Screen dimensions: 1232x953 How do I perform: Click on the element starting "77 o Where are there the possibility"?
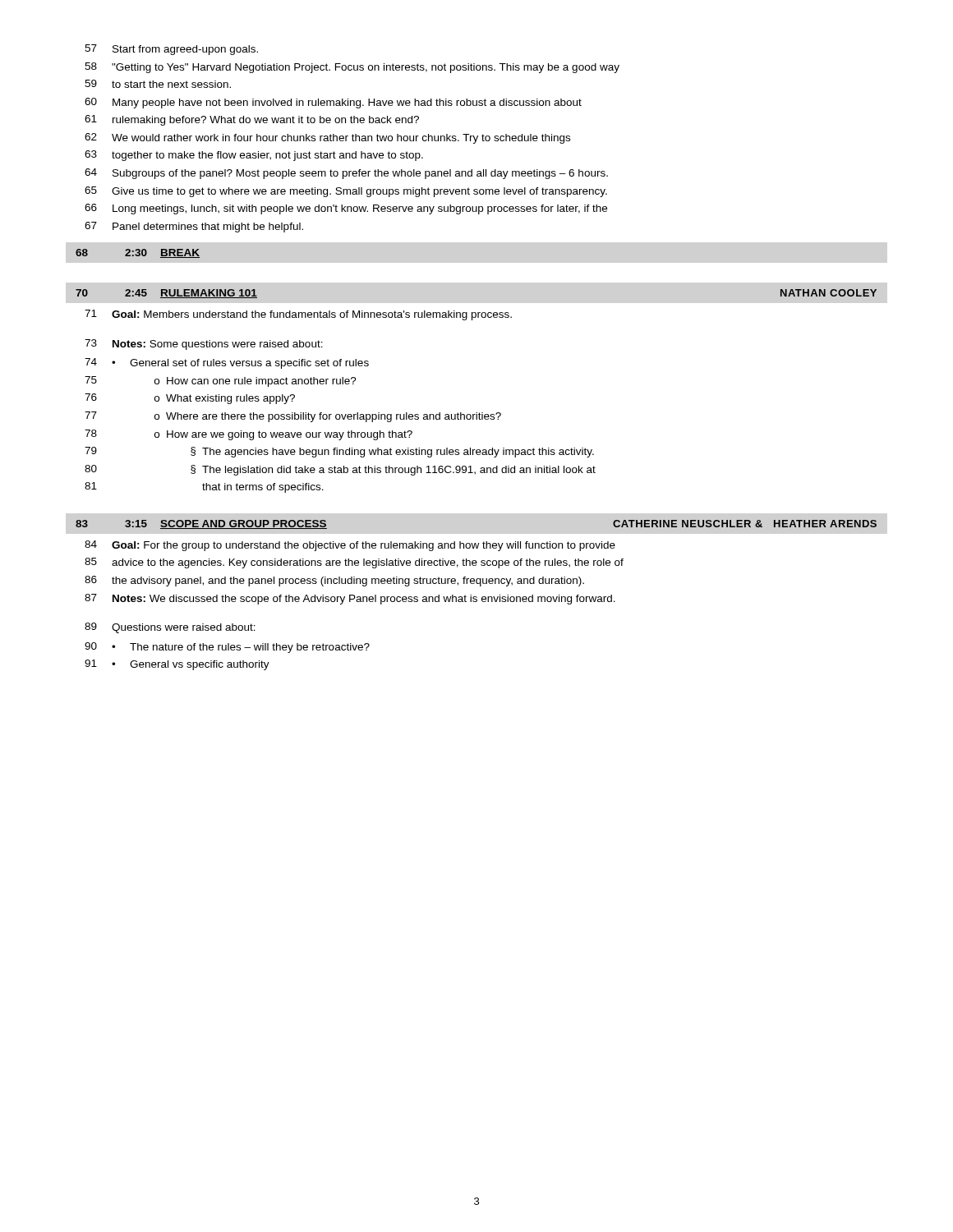pyautogui.click(x=476, y=416)
